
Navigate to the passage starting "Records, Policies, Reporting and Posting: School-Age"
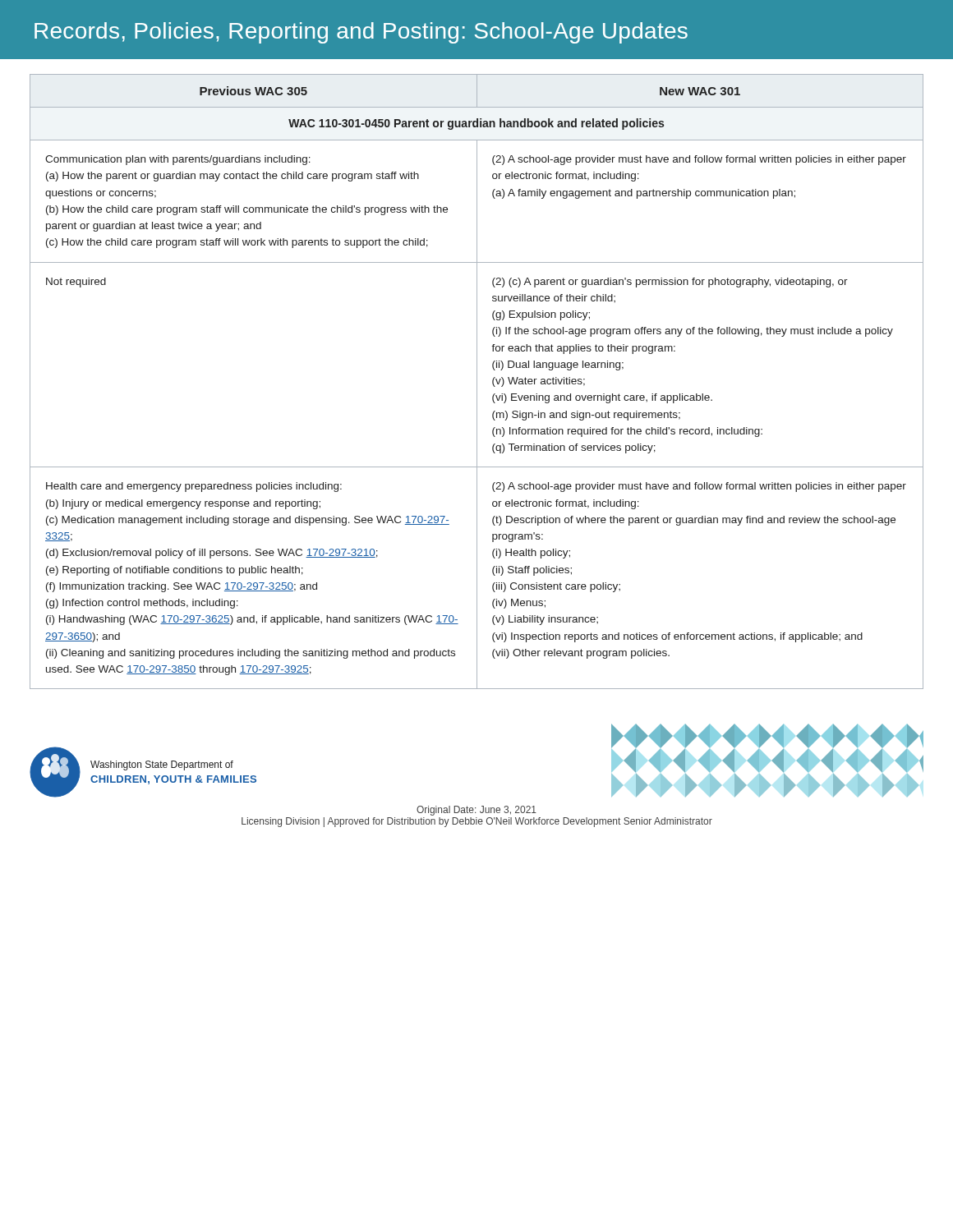pyautogui.click(x=476, y=31)
